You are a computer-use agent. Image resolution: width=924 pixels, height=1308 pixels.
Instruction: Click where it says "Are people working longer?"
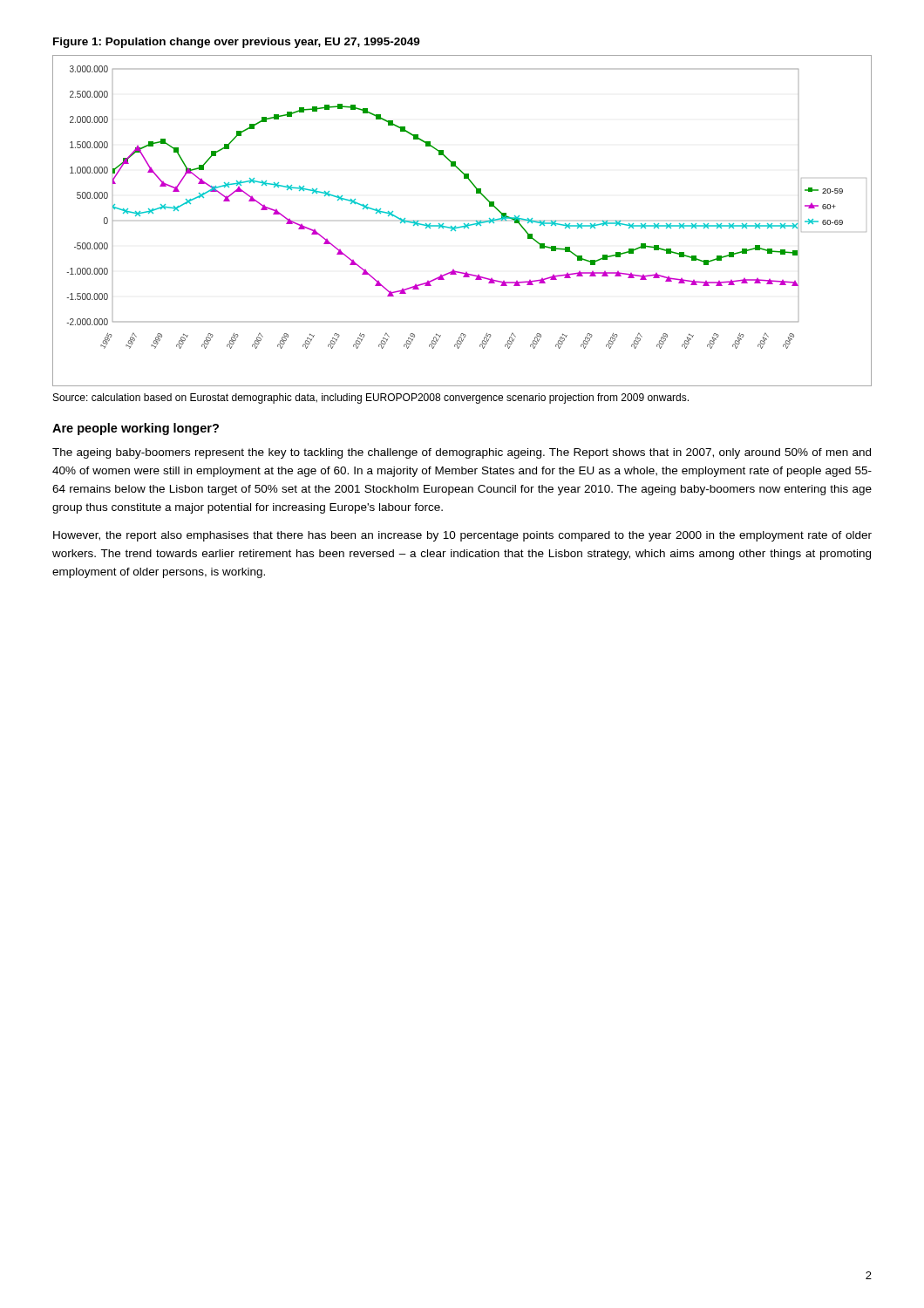point(136,428)
